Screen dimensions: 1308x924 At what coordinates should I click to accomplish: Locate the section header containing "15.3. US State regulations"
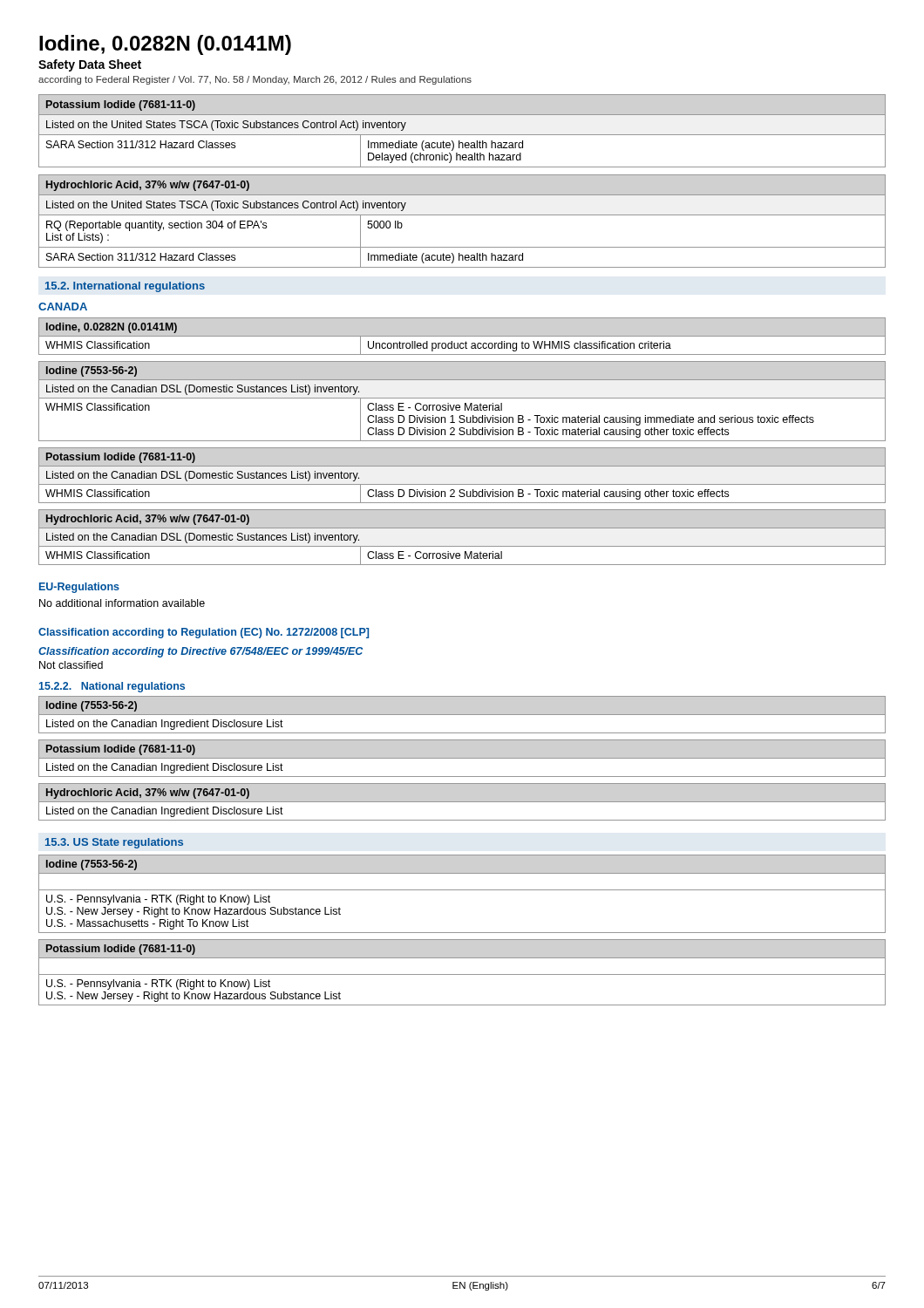tap(114, 843)
